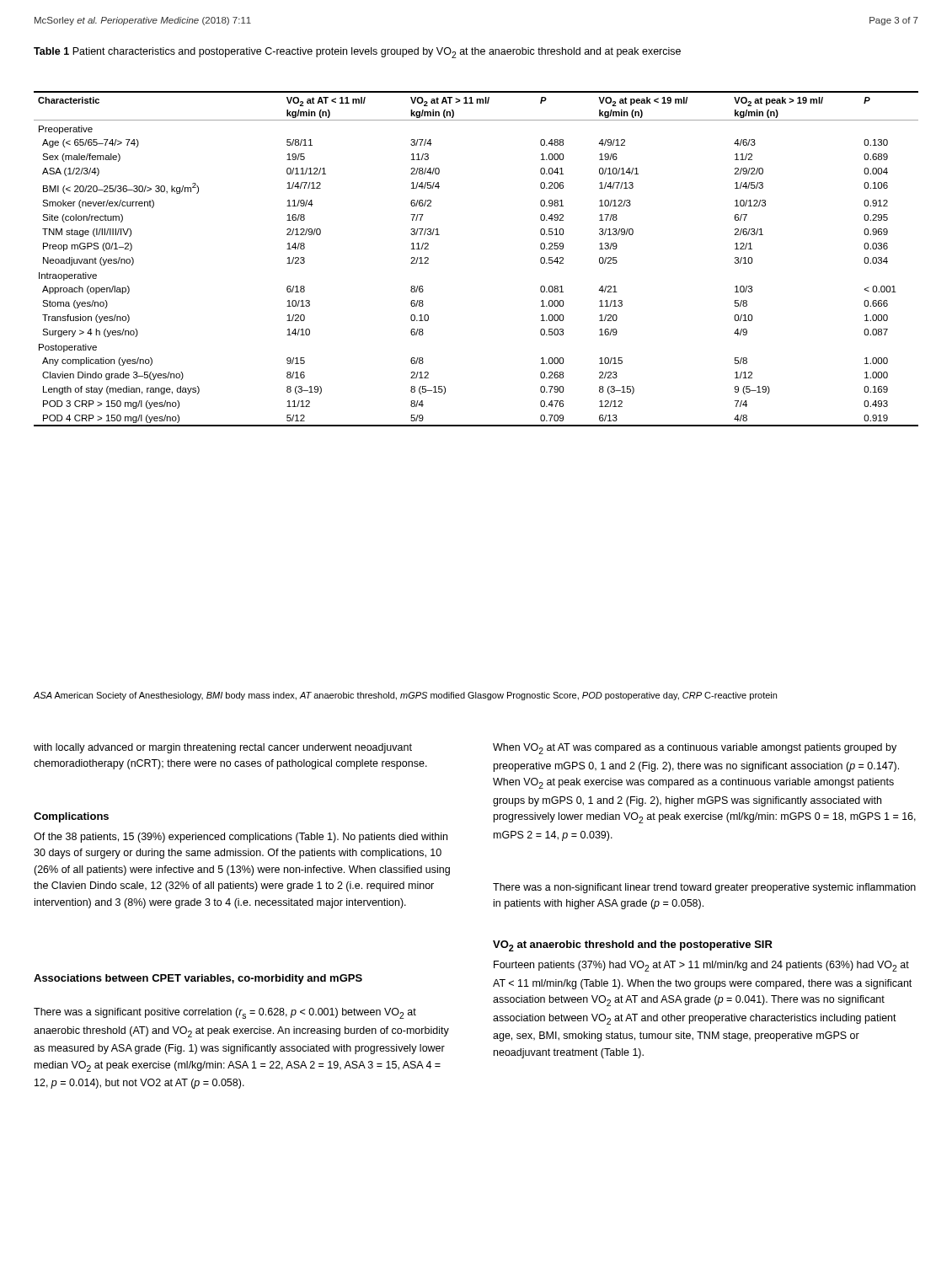Viewport: 952px width, 1264px height.
Task: Locate the text block containing "When VO2 at AT was compared as a"
Action: click(705, 791)
